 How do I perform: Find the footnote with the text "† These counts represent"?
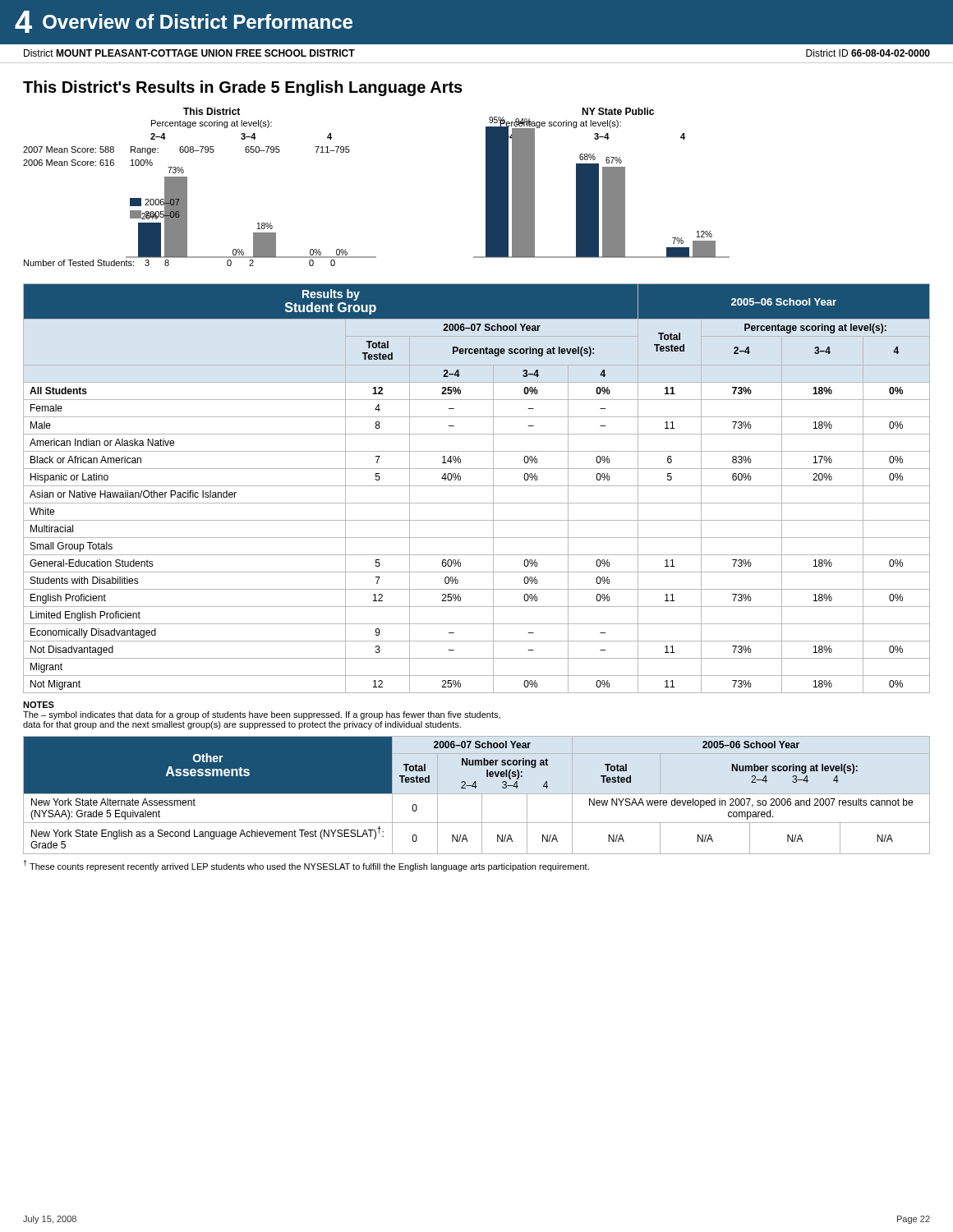[x=306, y=865]
